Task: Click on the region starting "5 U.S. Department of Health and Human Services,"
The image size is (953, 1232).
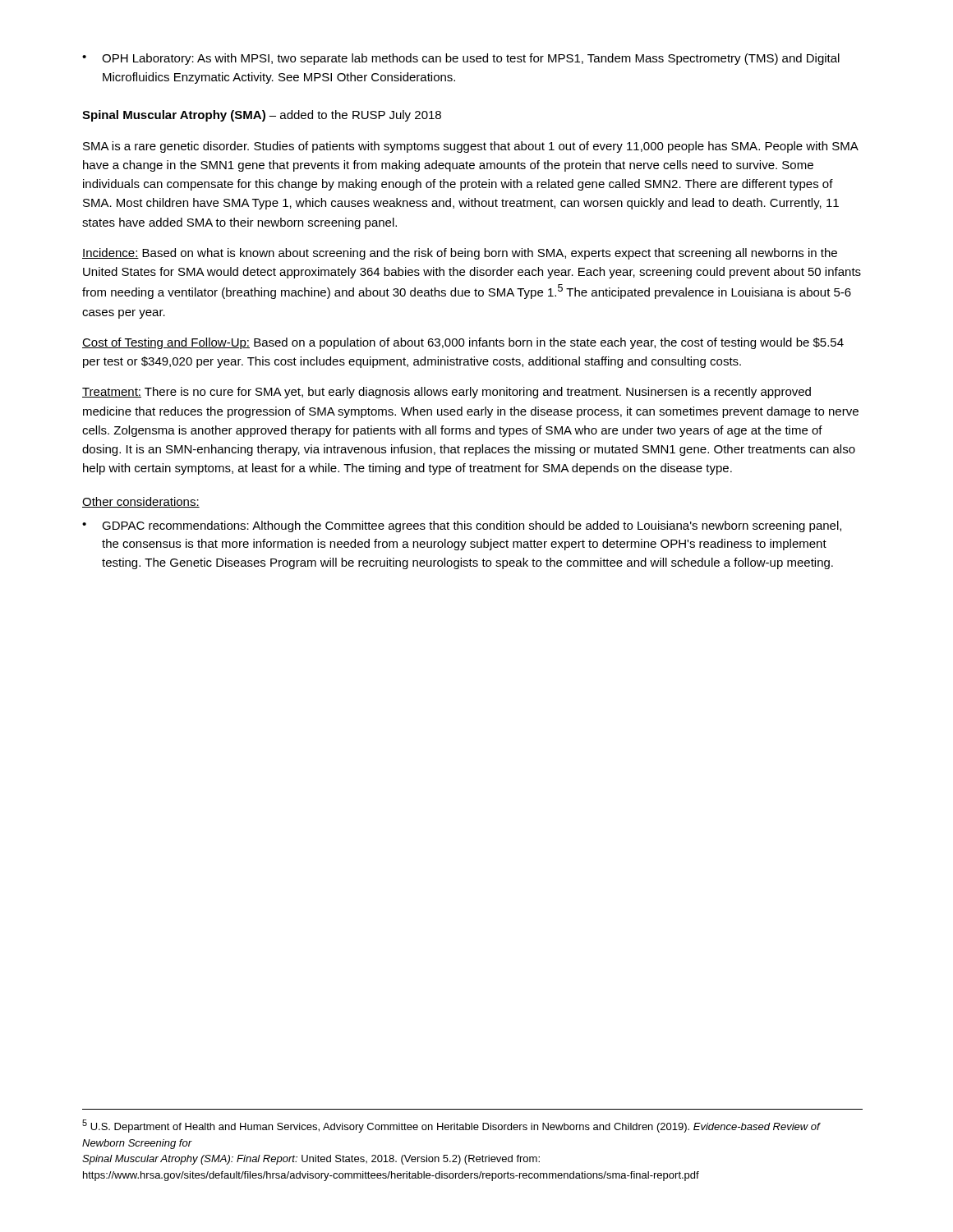Action: pyautogui.click(x=451, y=1149)
